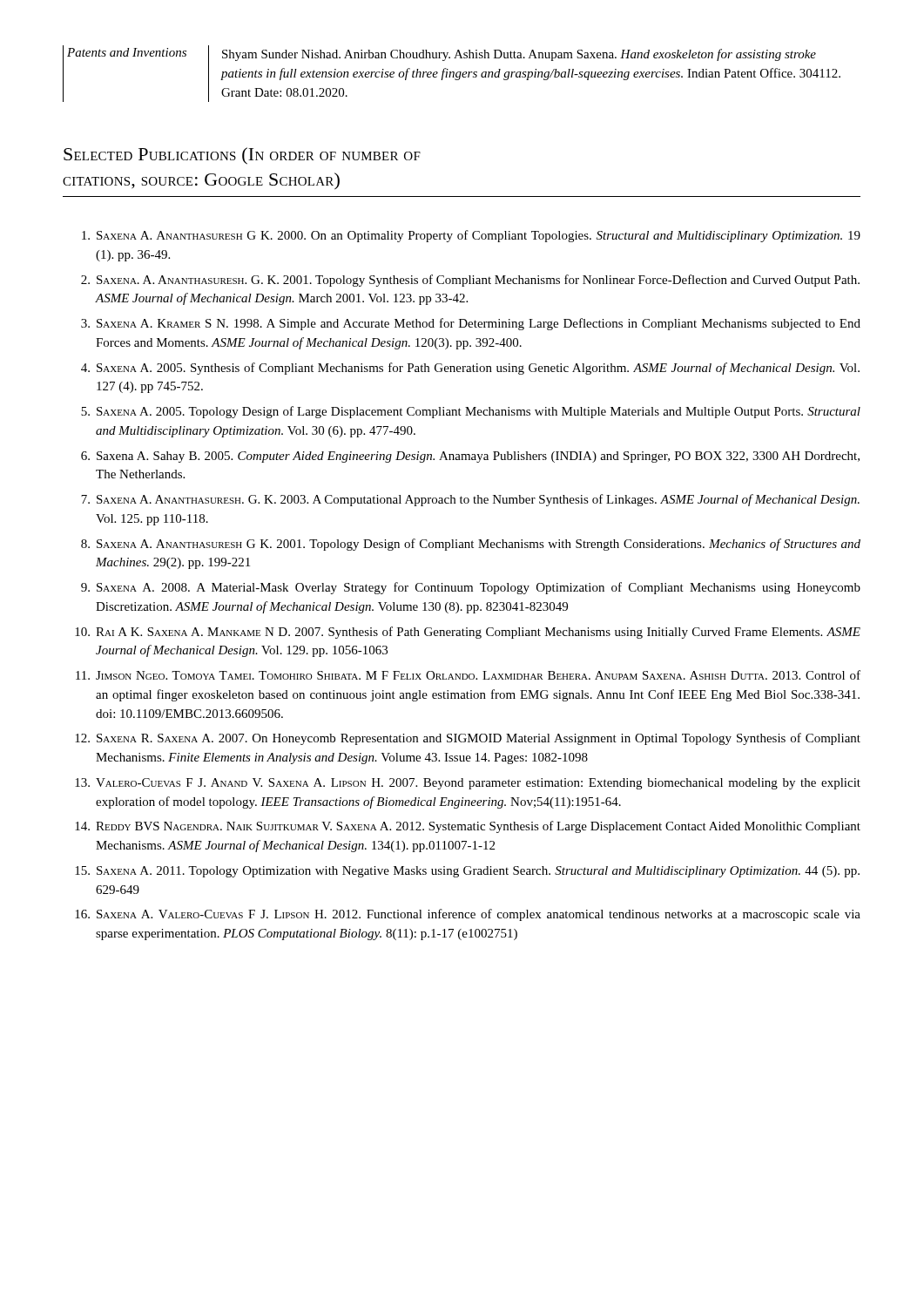Point to the block starting "14. Reddy BVS Nagendra."
Image resolution: width=924 pixels, height=1307 pixels.
coord(462,836)
